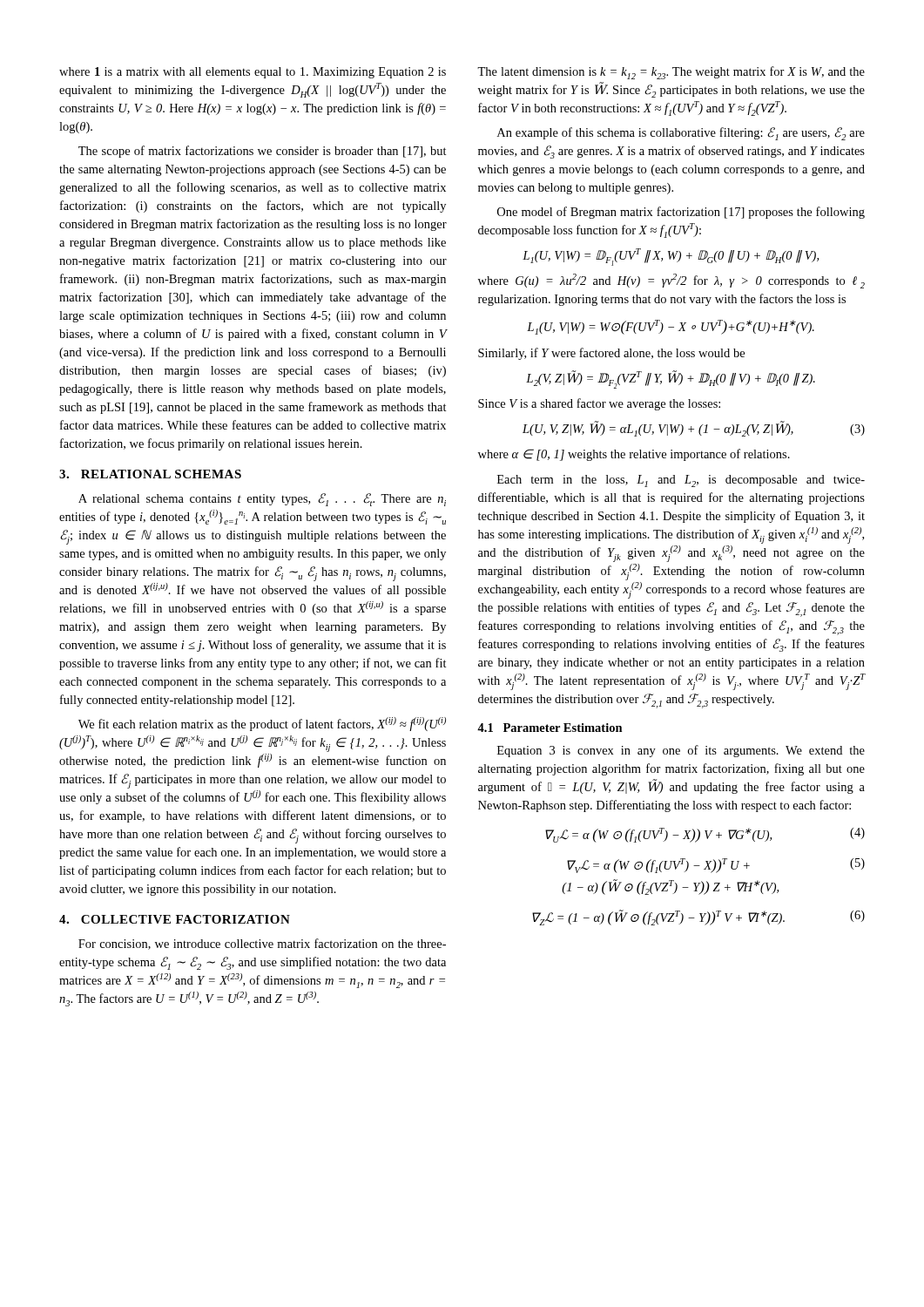Screen dimensions: 1307x924
Task: Find the block on this page that starts "where α ∈ [0, 1] weights the"
Action: [671, 577]
